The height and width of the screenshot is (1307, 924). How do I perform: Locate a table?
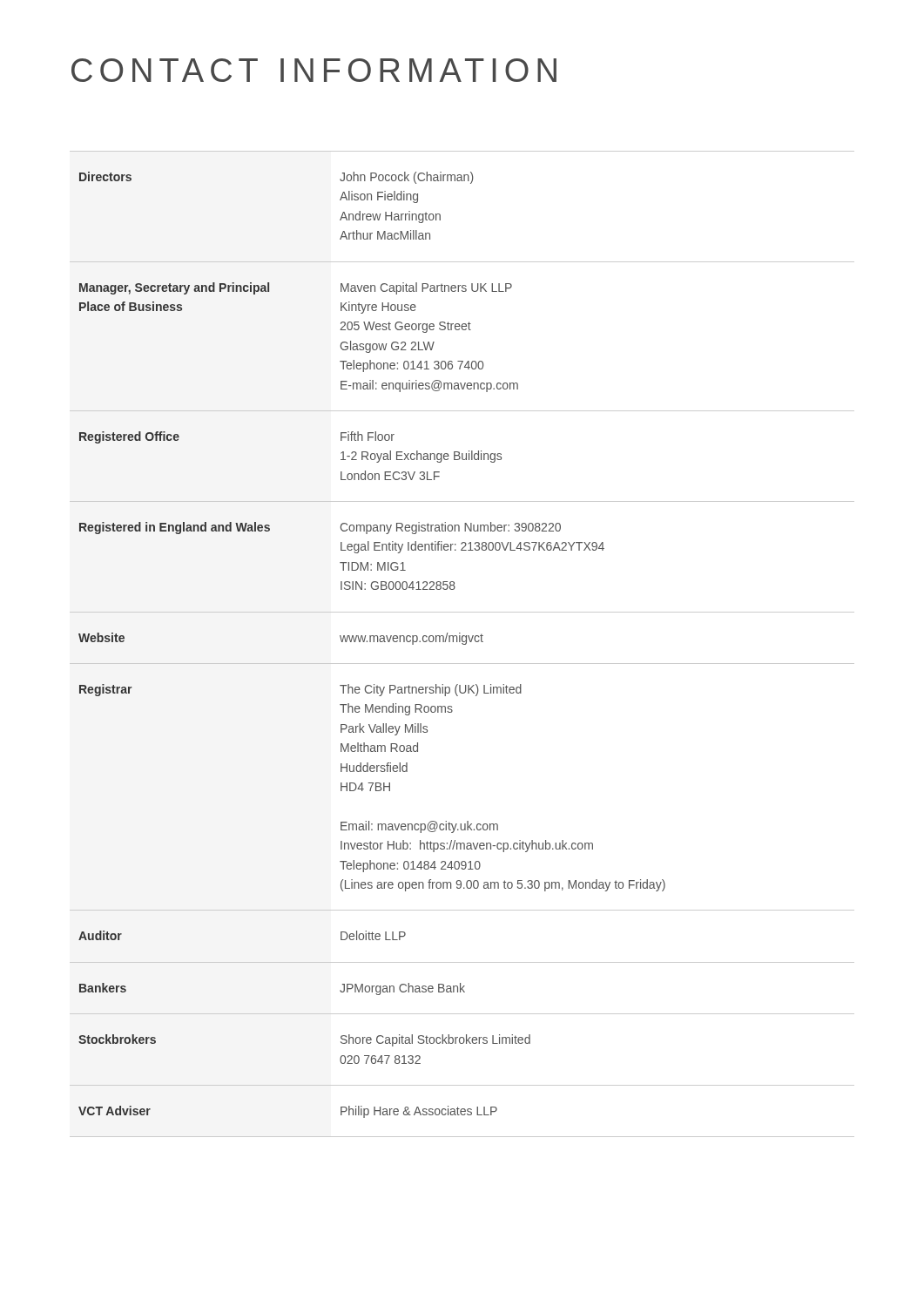tap(462, 644)
